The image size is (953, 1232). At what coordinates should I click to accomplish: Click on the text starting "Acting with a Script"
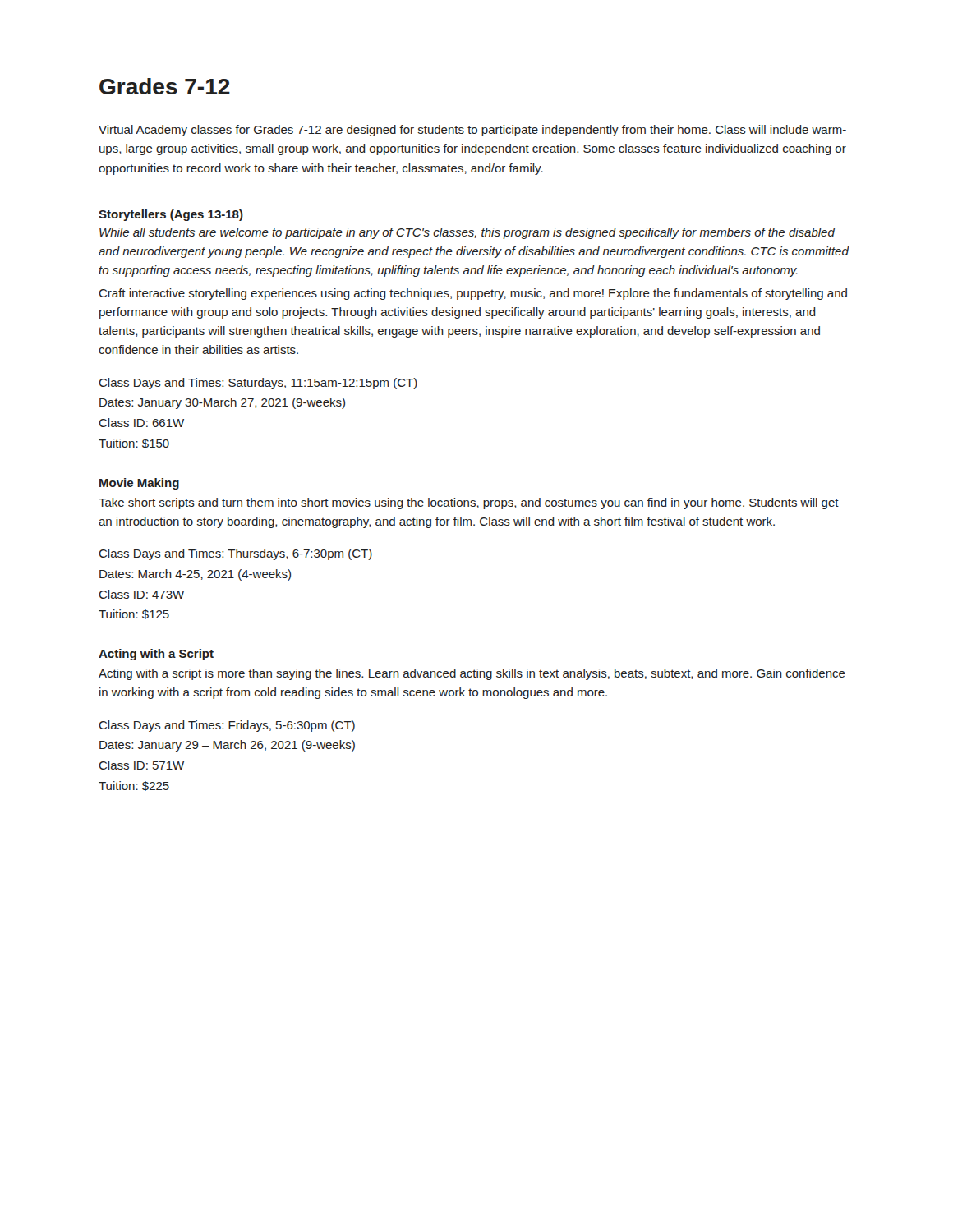[156, 653]
